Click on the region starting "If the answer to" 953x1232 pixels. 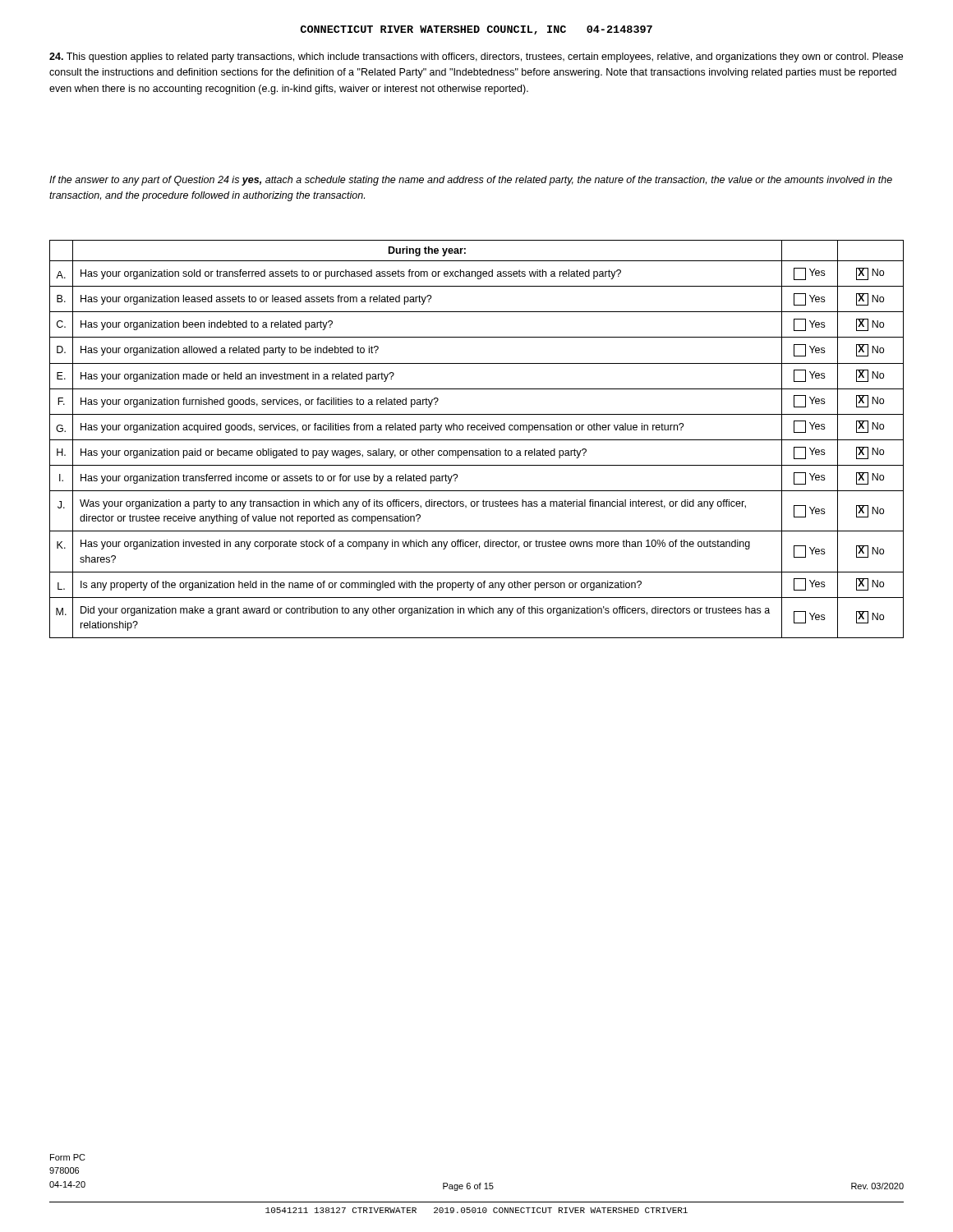[x=471, y=188]
